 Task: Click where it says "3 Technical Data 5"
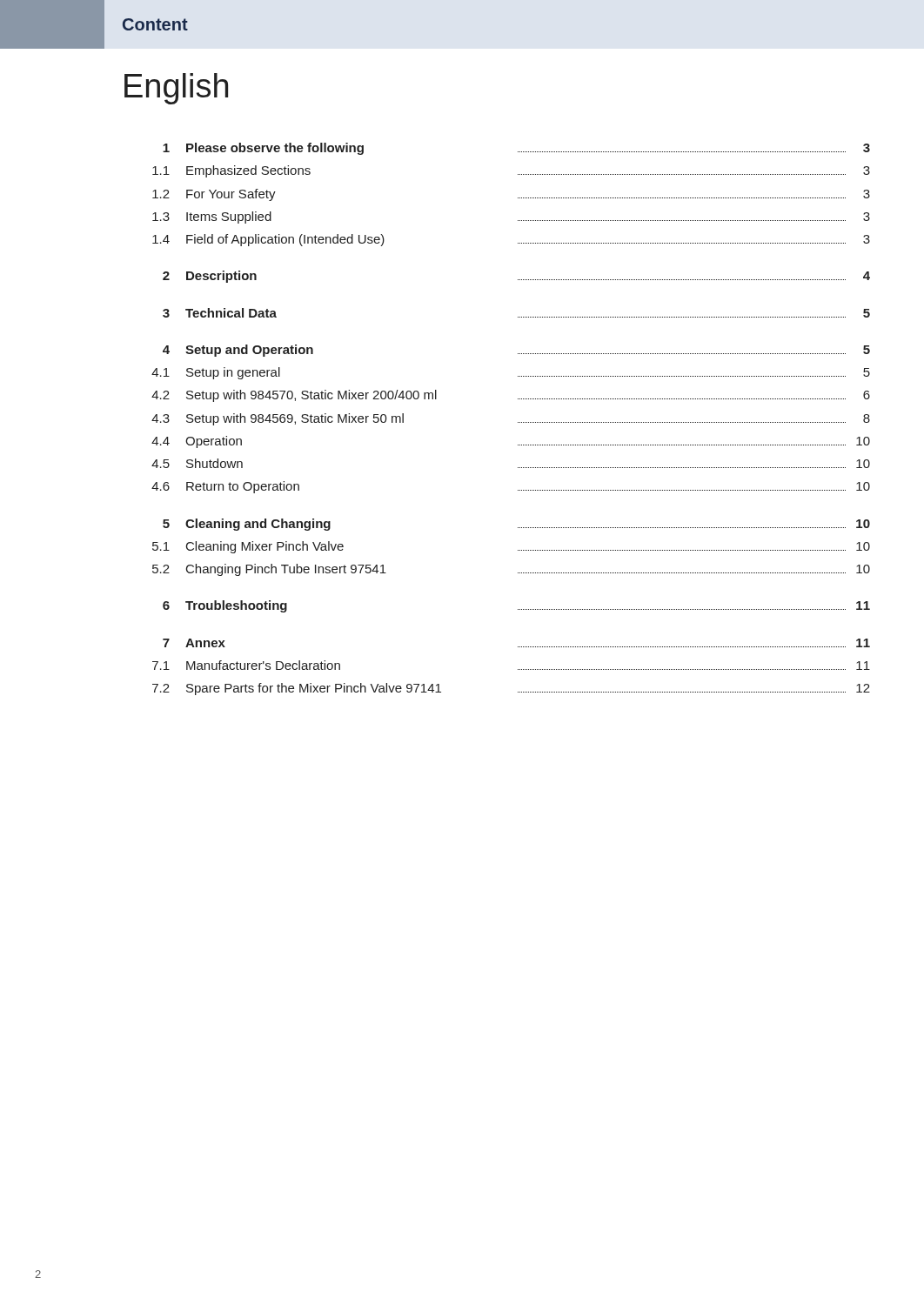[x=230, y=312]
